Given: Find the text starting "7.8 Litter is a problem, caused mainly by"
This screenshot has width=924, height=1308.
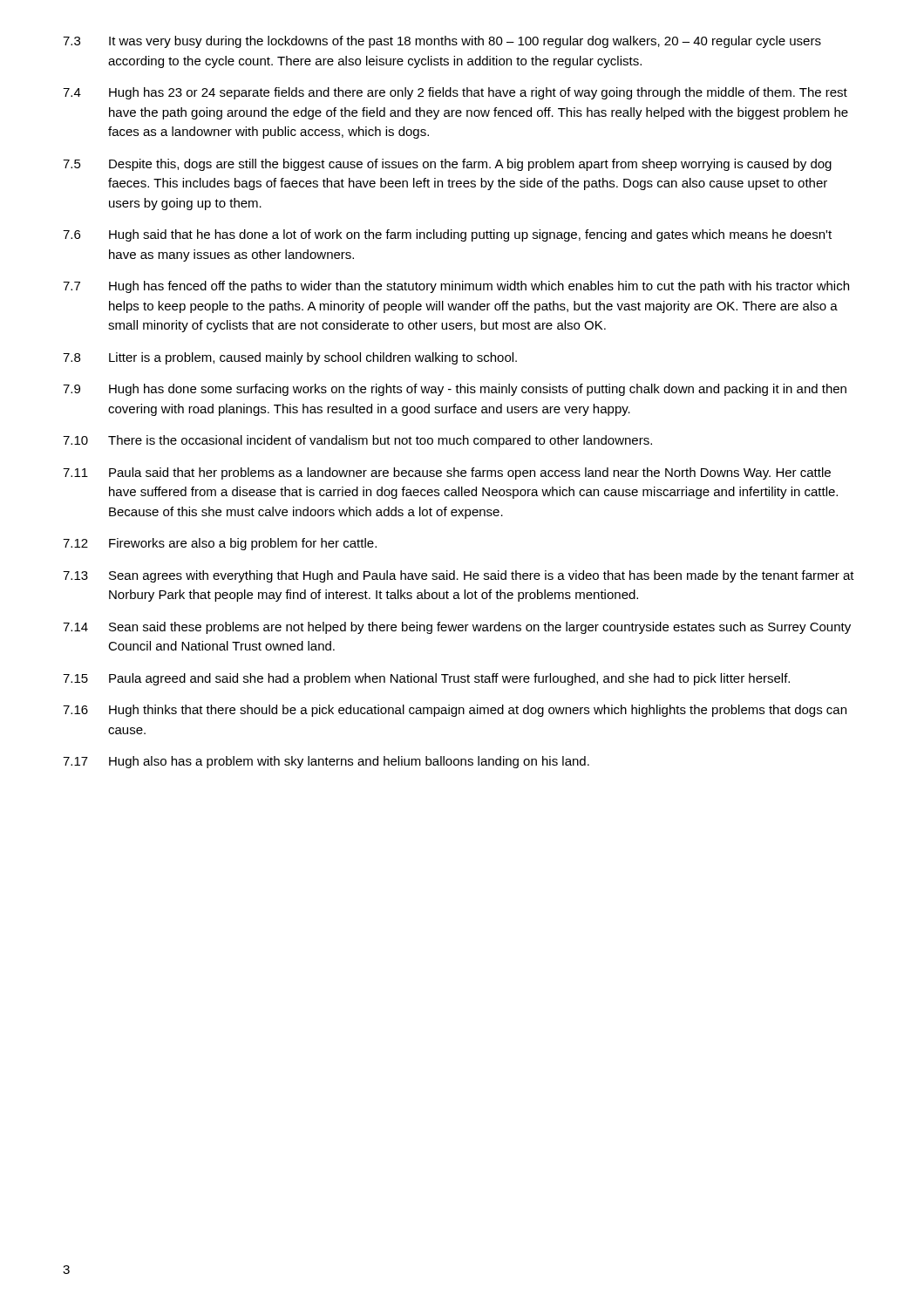Looking at the screenshot, I should (462, 357).
